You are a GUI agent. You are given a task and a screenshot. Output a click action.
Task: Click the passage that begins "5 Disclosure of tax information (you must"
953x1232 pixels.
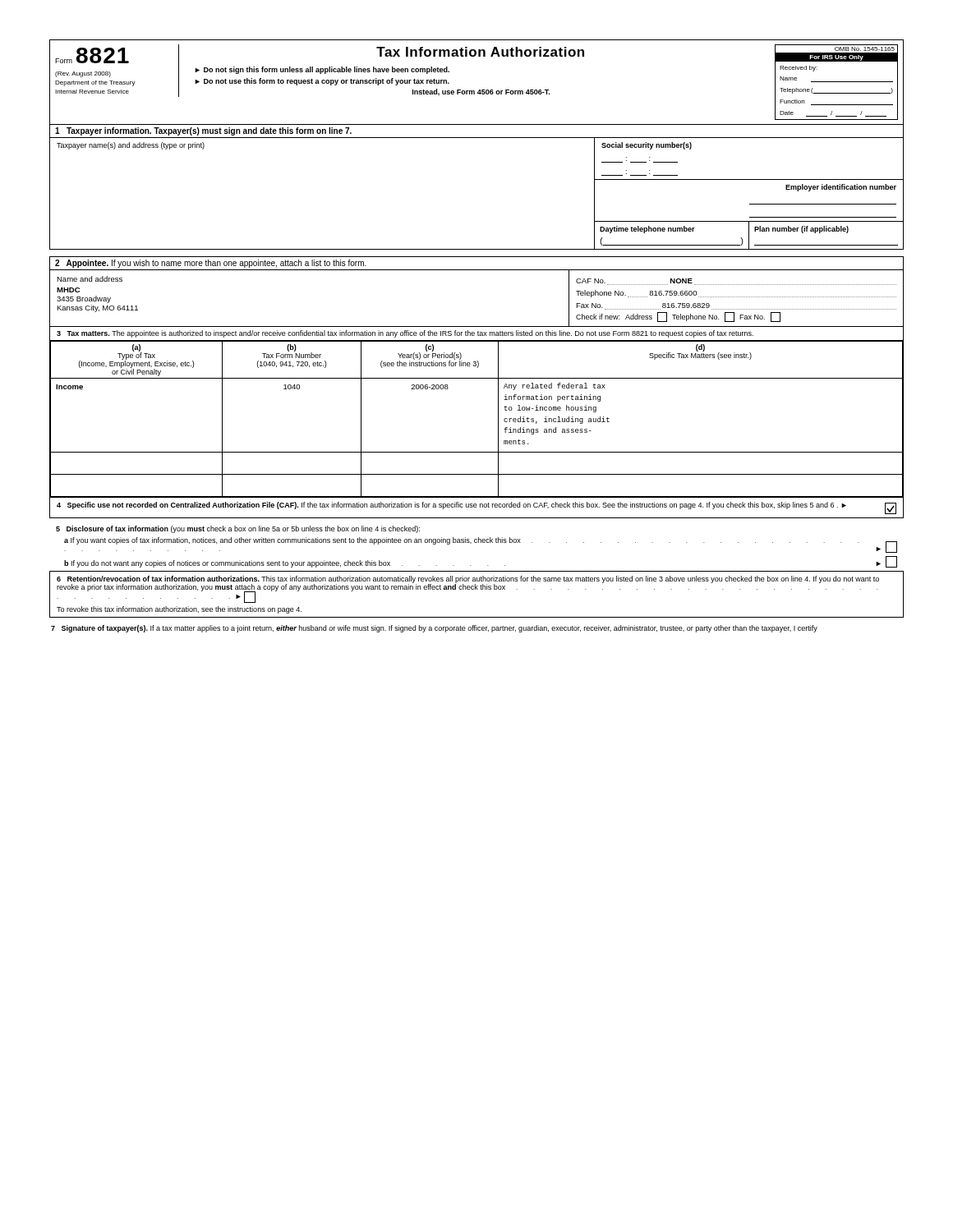476,546
